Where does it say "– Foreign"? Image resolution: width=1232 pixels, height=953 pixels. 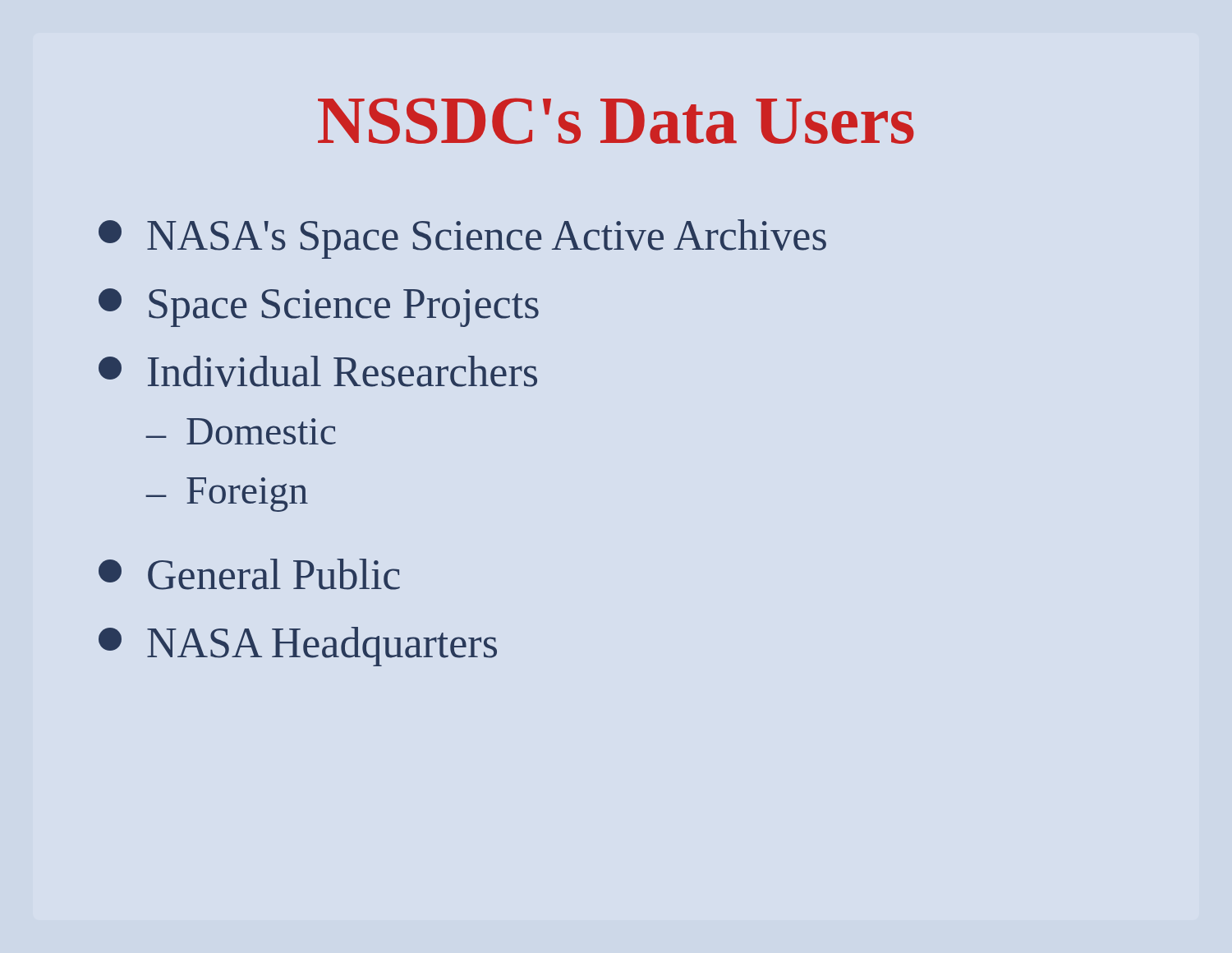pyautogui.click(x=227, y=492)
